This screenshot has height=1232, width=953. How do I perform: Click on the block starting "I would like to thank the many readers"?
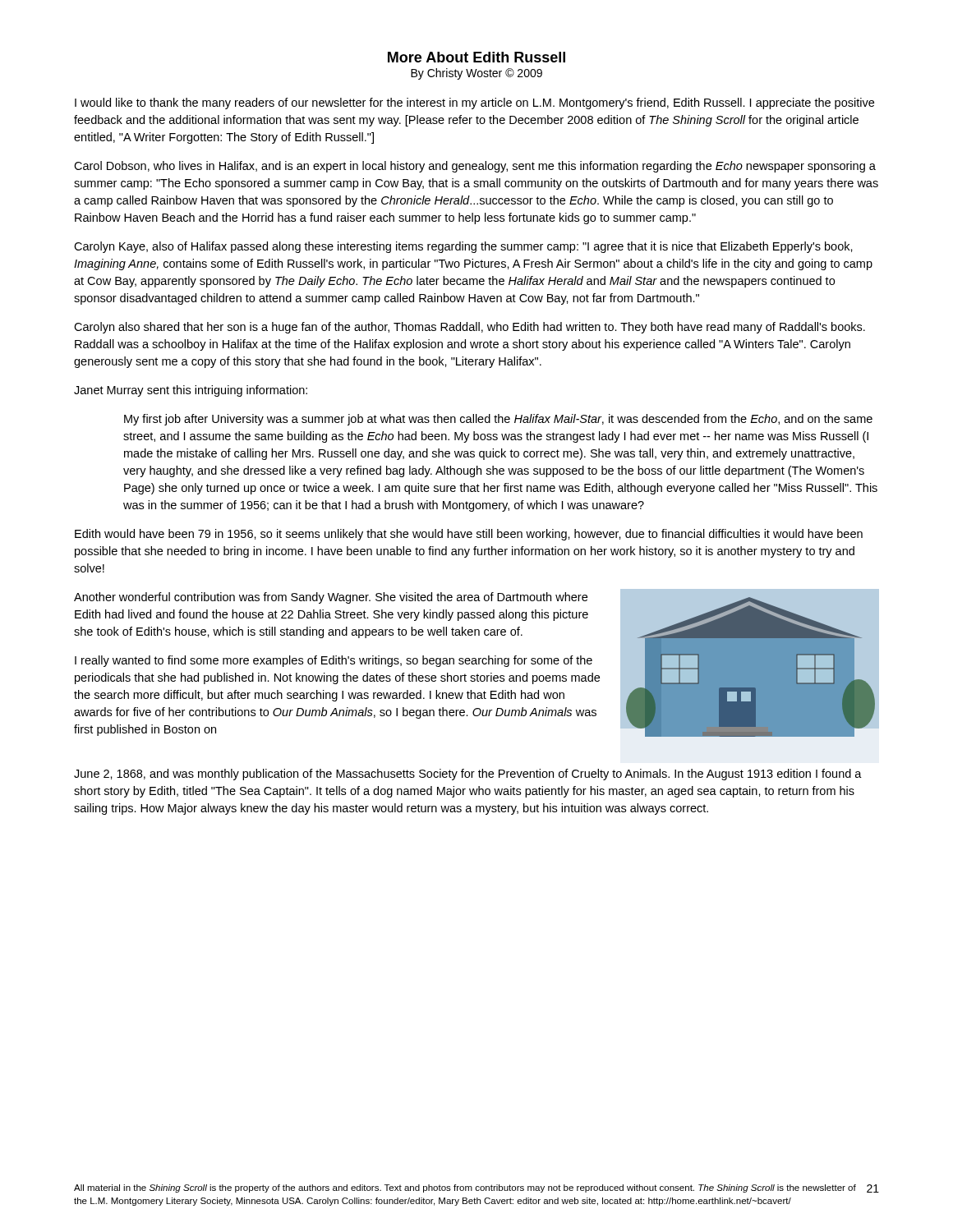474,120
